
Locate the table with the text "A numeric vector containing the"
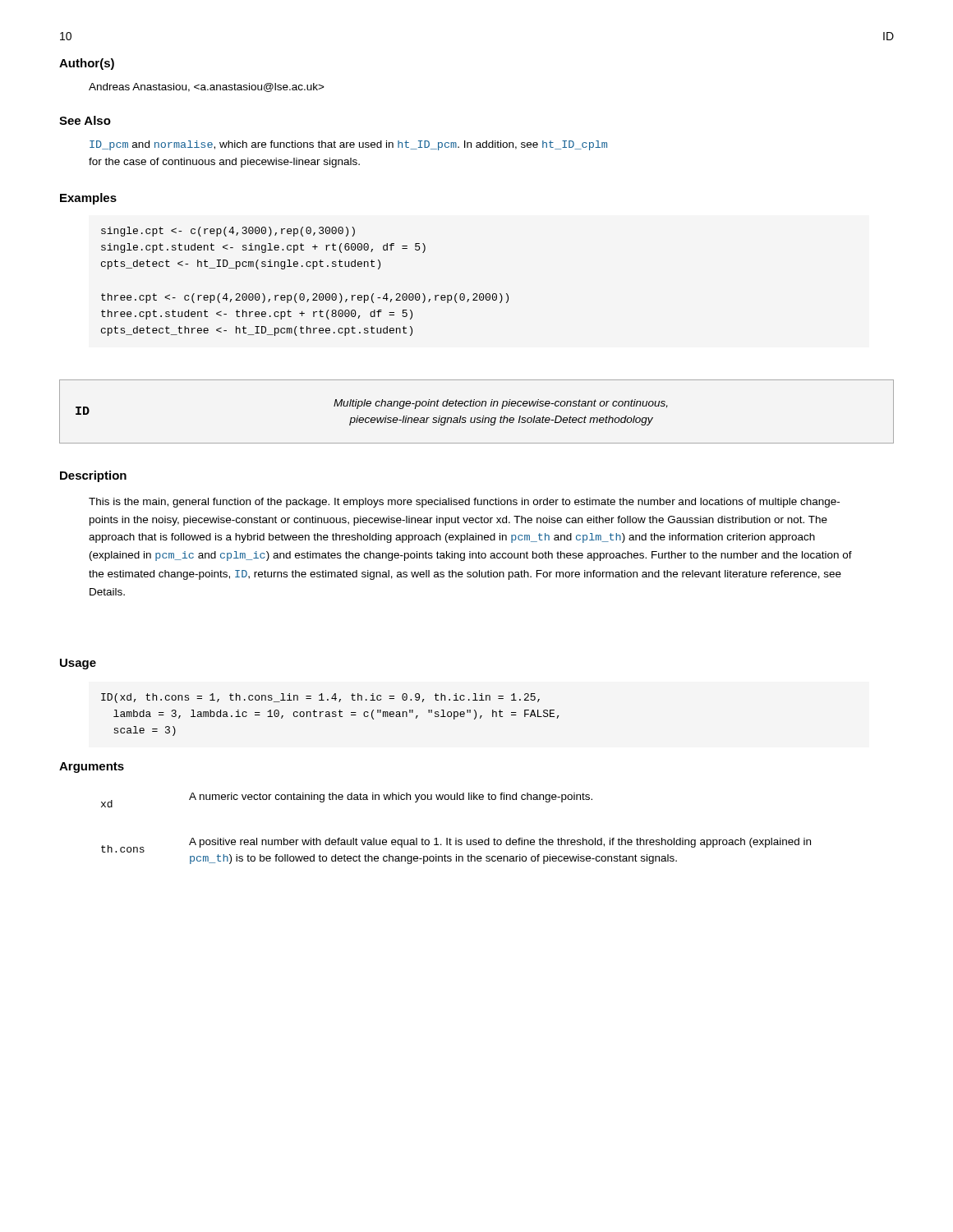[x=475, y=829]
